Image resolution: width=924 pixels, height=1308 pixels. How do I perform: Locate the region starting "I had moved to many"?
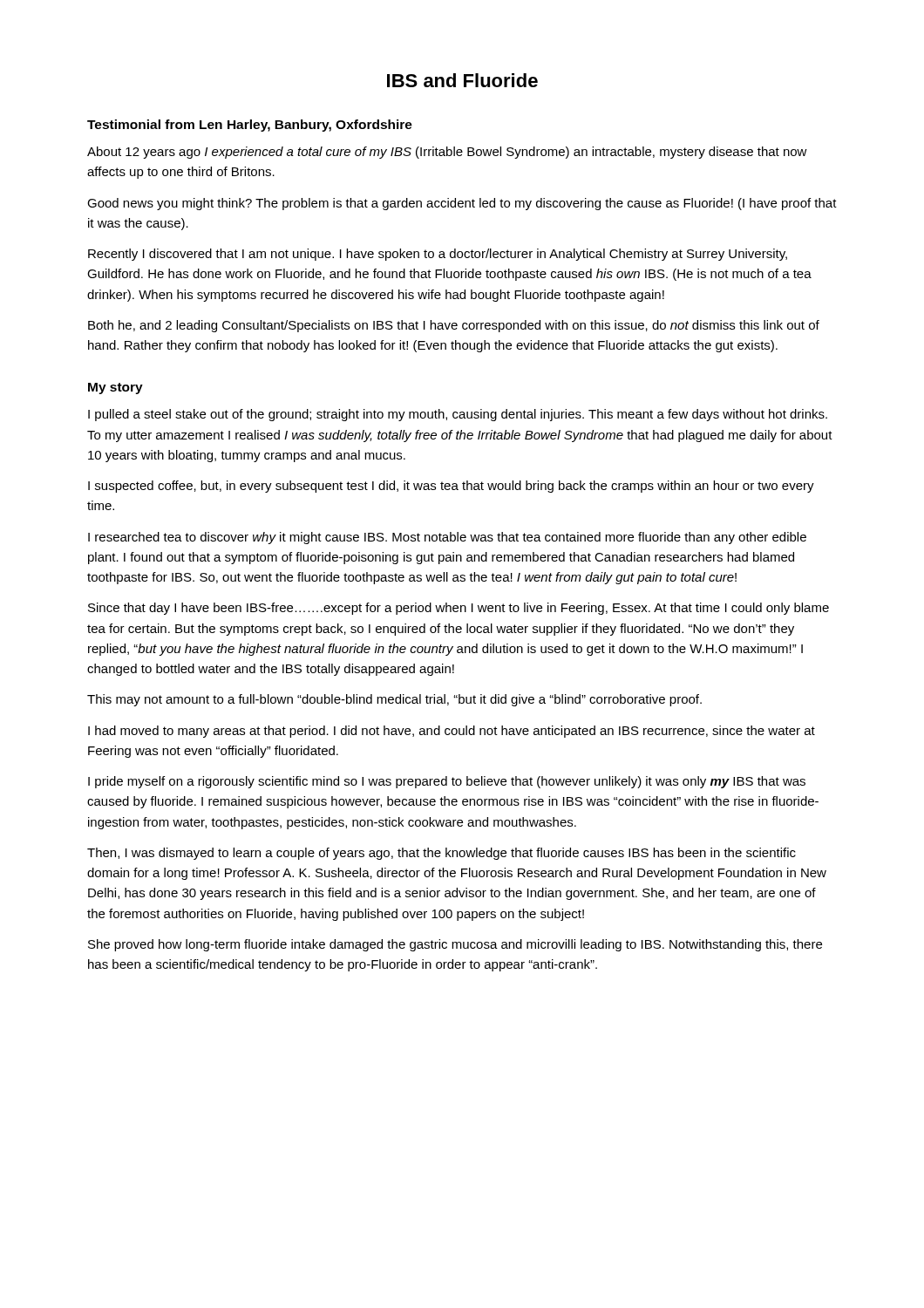pos(451,740)
